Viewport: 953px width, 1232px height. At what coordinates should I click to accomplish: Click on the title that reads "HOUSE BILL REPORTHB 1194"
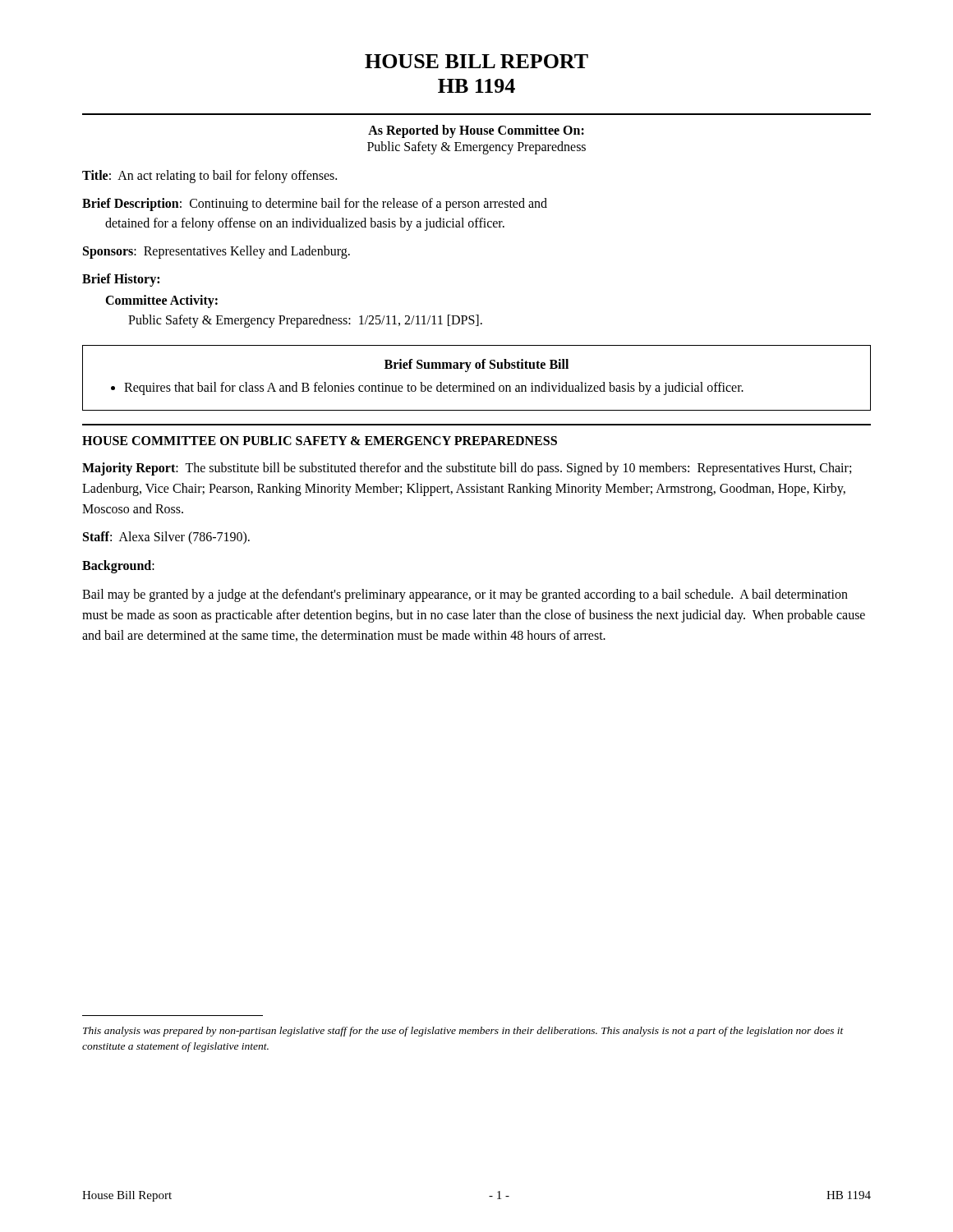click(476, 74)
